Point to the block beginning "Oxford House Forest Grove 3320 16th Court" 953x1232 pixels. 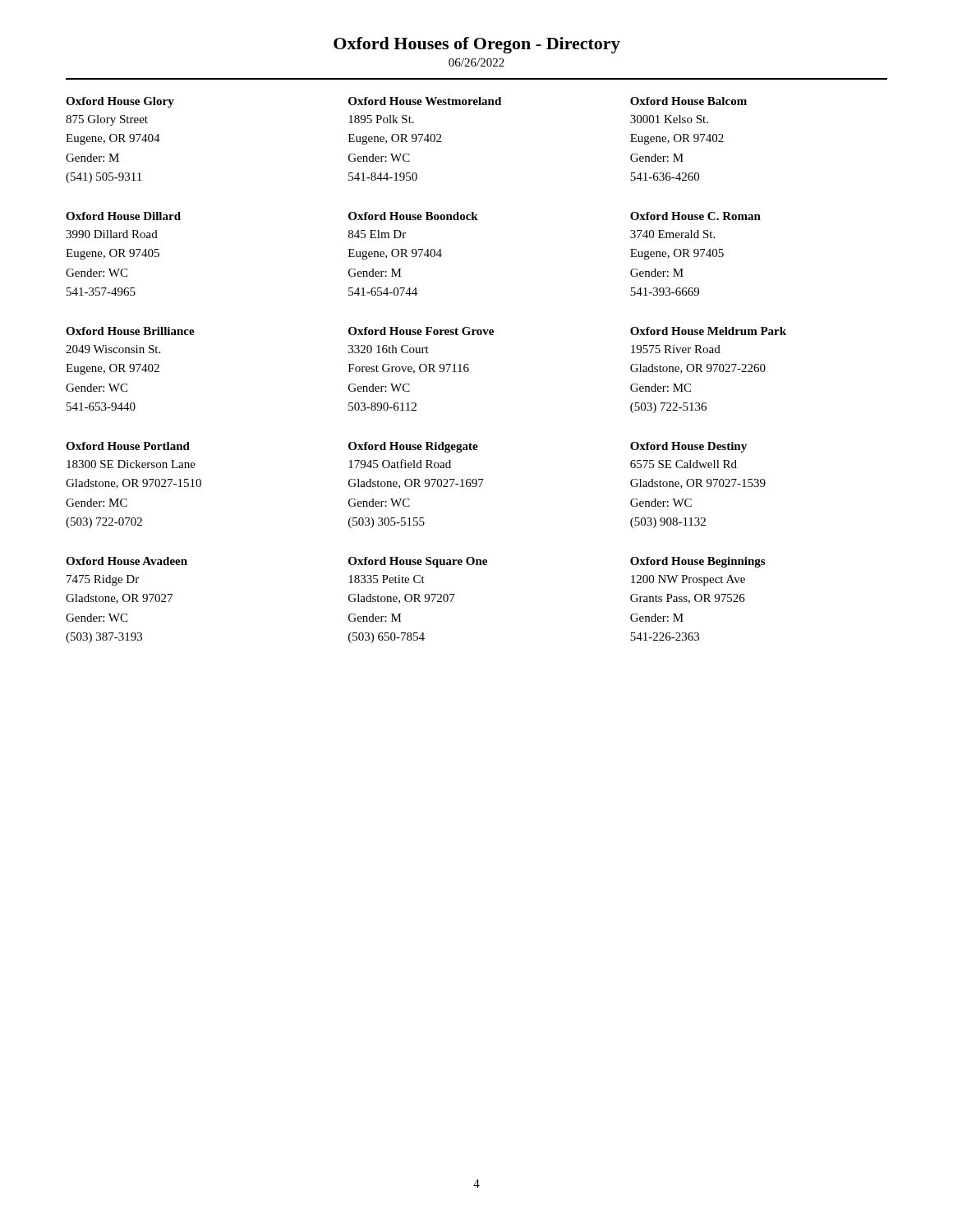click(x=476, y=370)
